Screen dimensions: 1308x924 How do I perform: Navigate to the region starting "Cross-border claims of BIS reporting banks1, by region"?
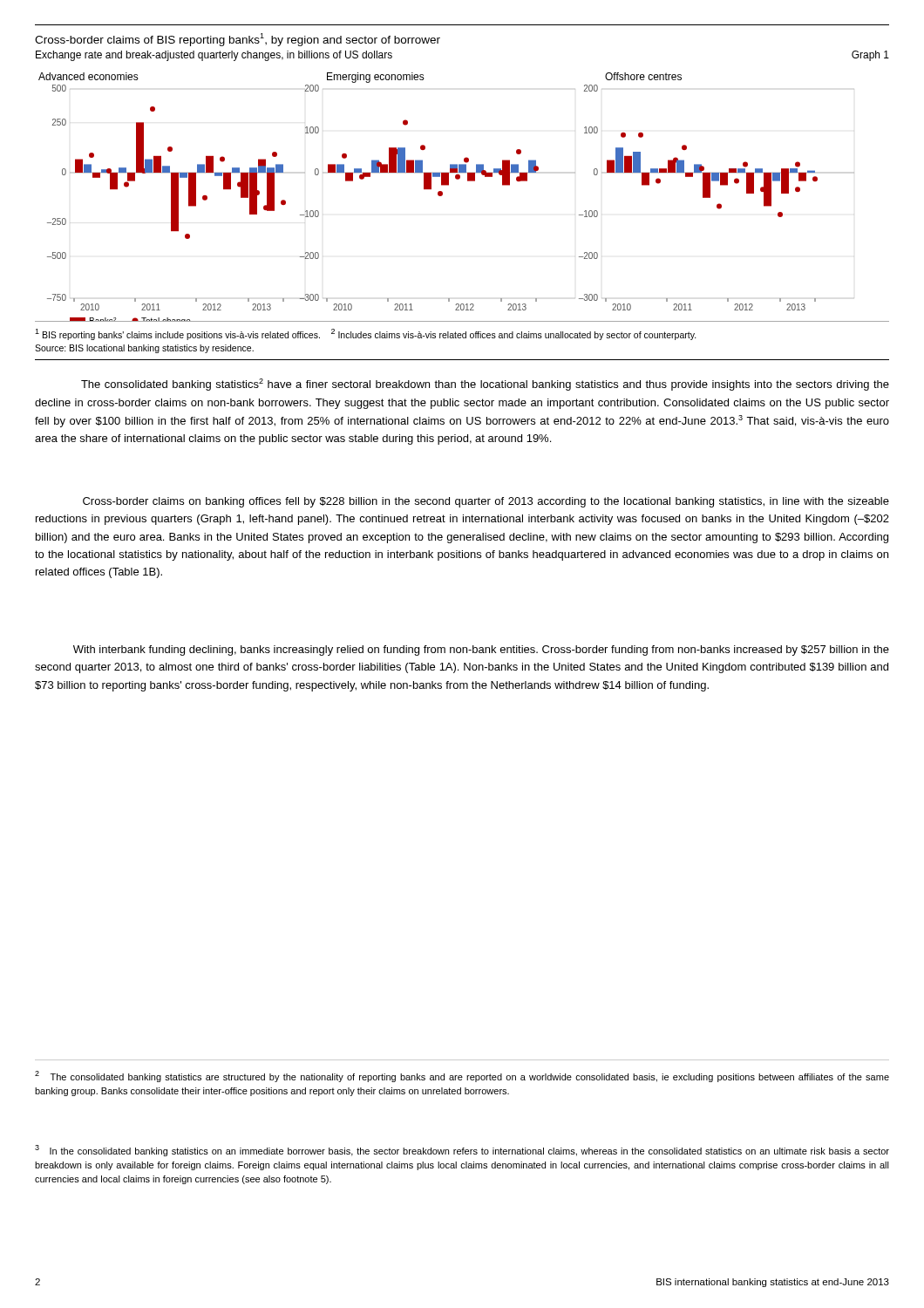click(x=238, y=39)
